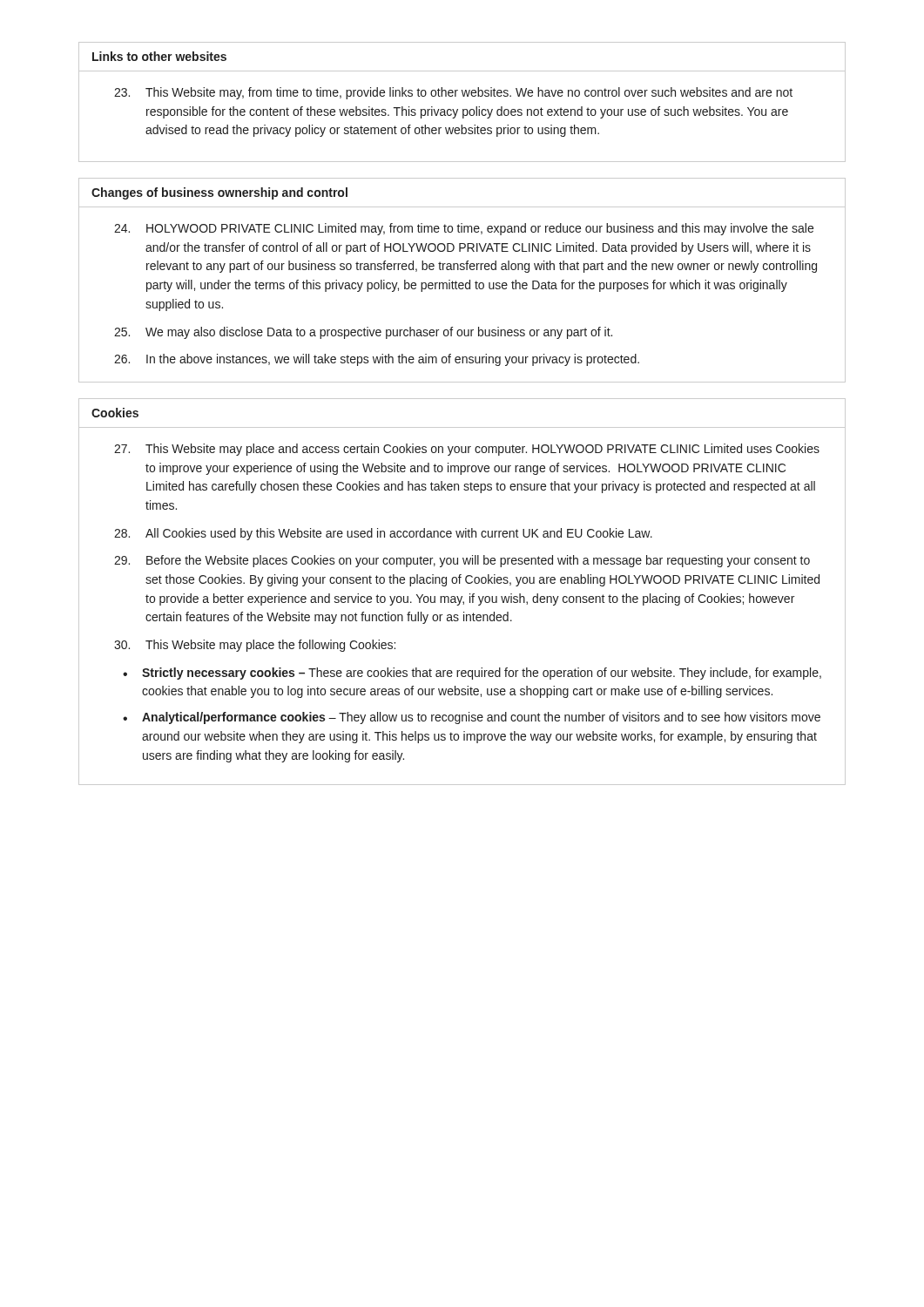This screenshot has width=924, height=1307.
Task: Where is the passage that starts "28. All Cookies used by this Website"?
Action: click(471, 534)
